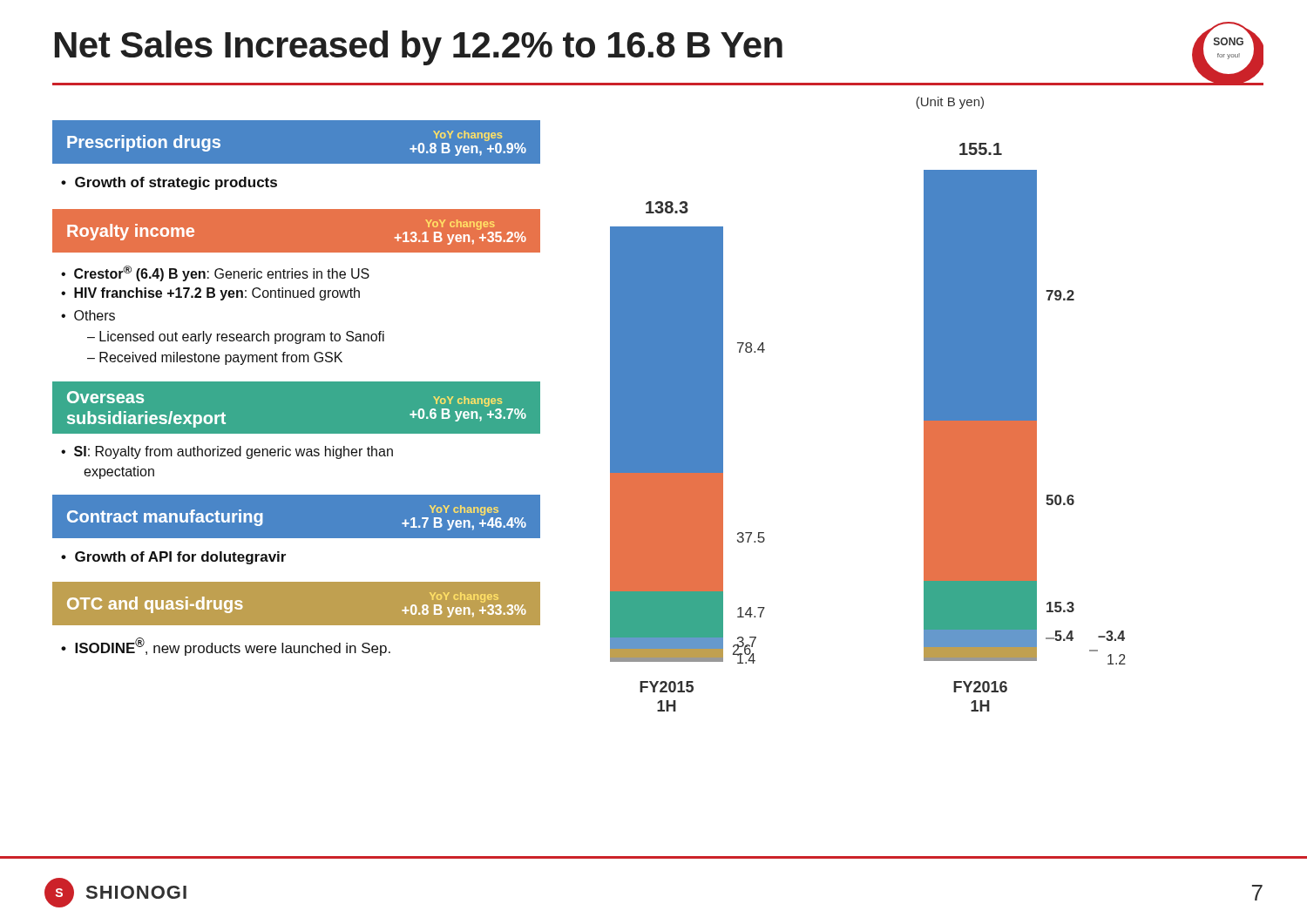Click on the block starting "• ISODINE®, new products were launched"

point(226,646)
